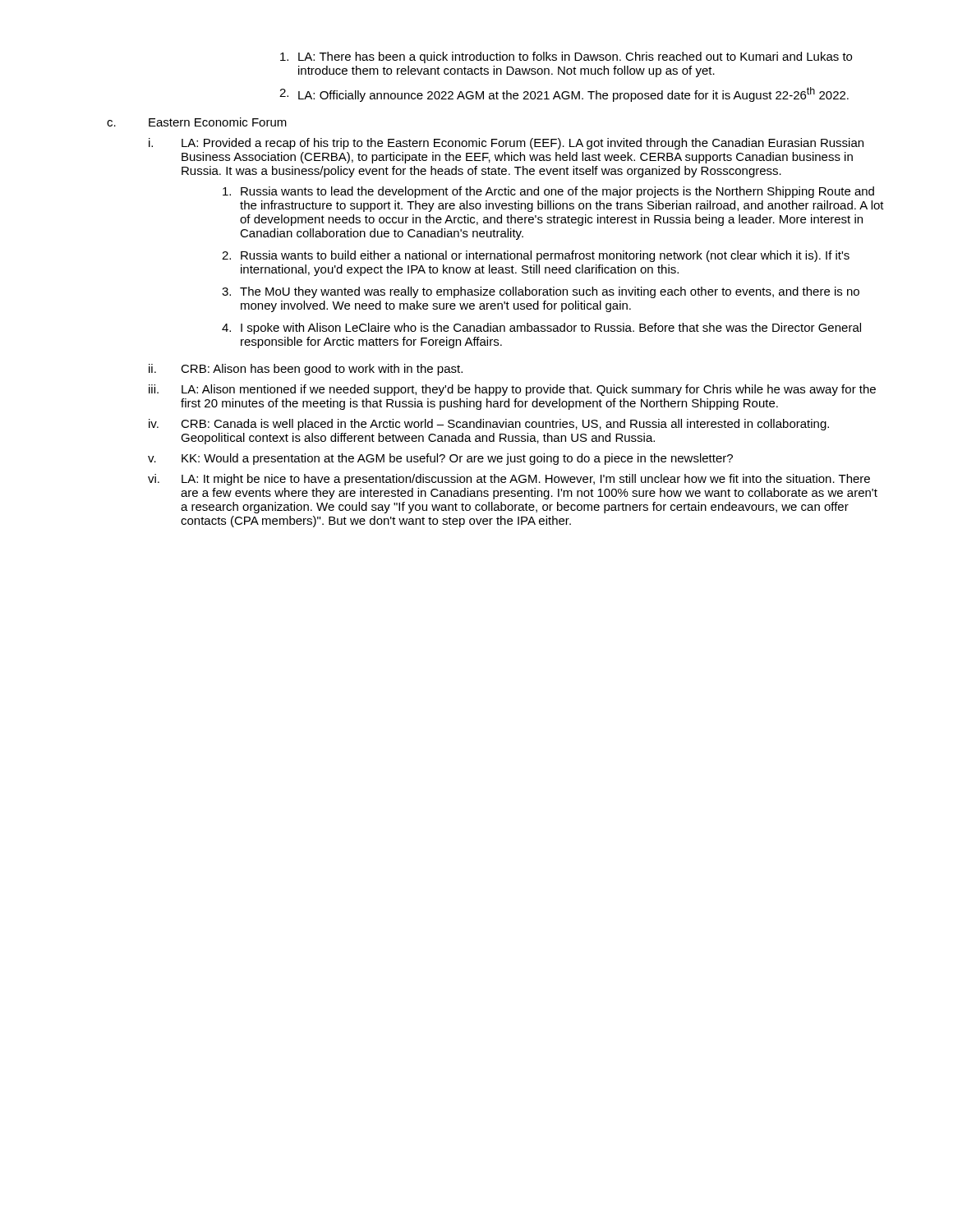Point to the block beginning "ii. CRB: Alison has been"
This screenshot has width=953, height=1232.
(x=306, y=370)
